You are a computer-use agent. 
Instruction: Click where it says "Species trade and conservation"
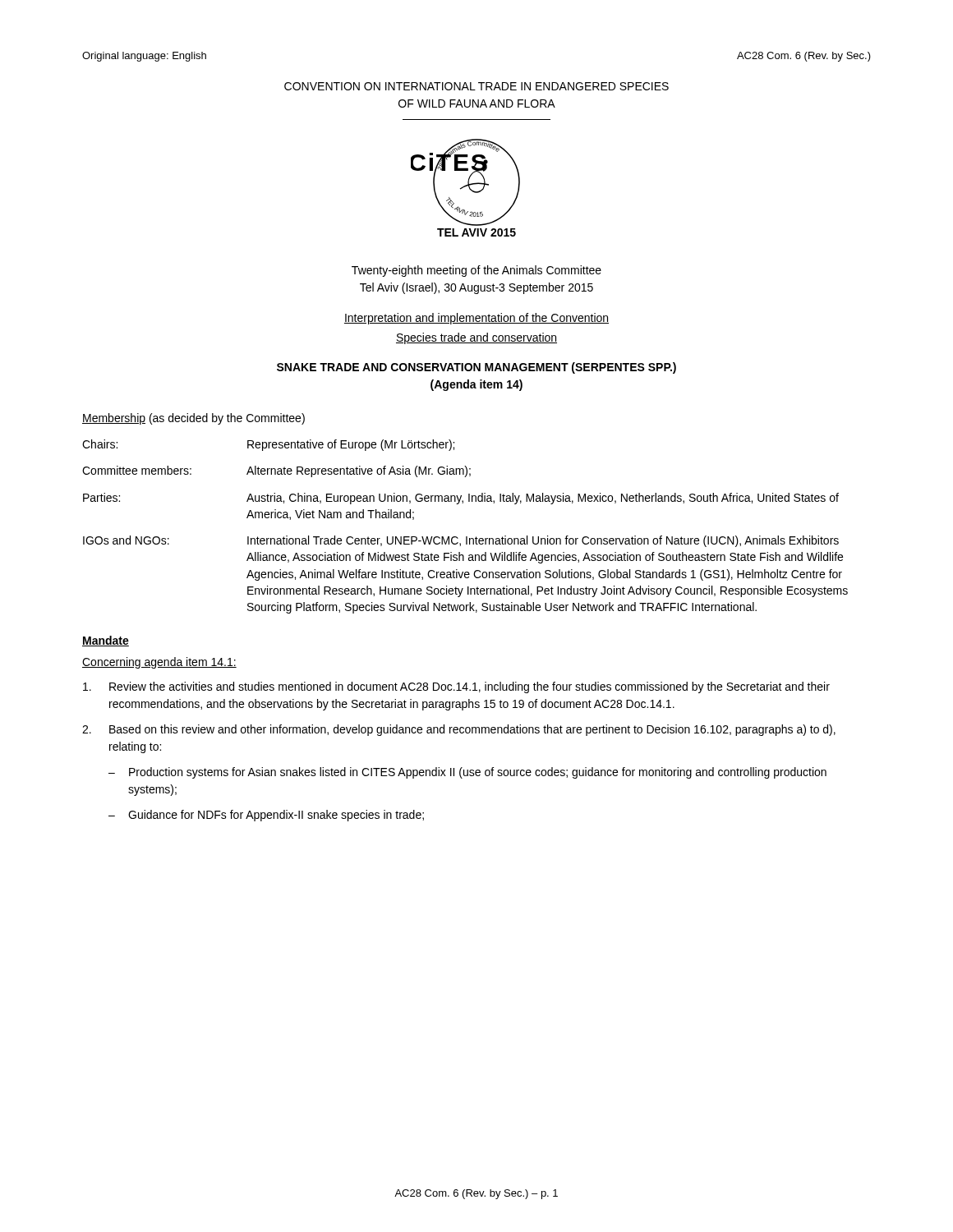(x=476, y=338)
